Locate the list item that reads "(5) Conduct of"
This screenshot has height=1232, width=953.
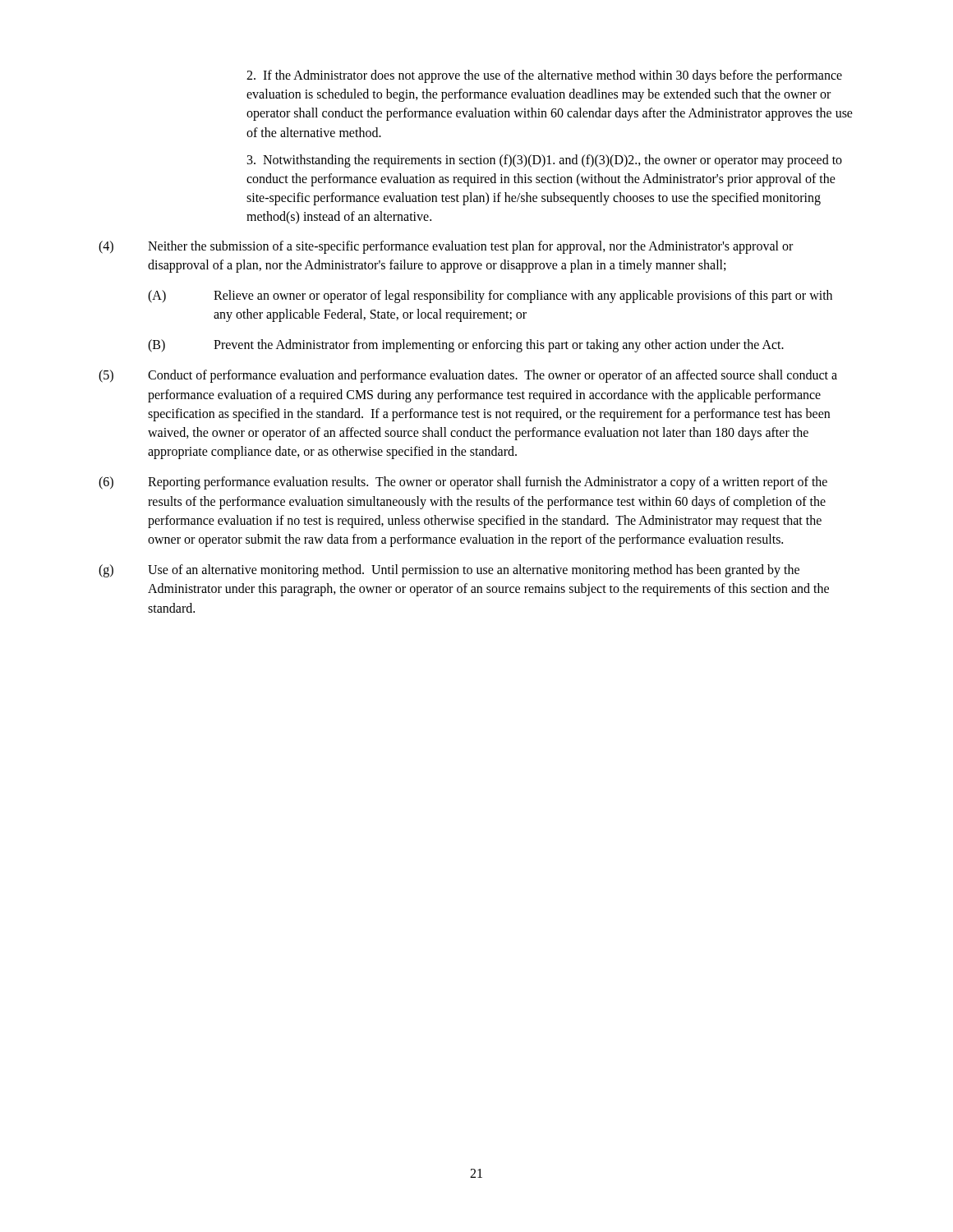476,413
